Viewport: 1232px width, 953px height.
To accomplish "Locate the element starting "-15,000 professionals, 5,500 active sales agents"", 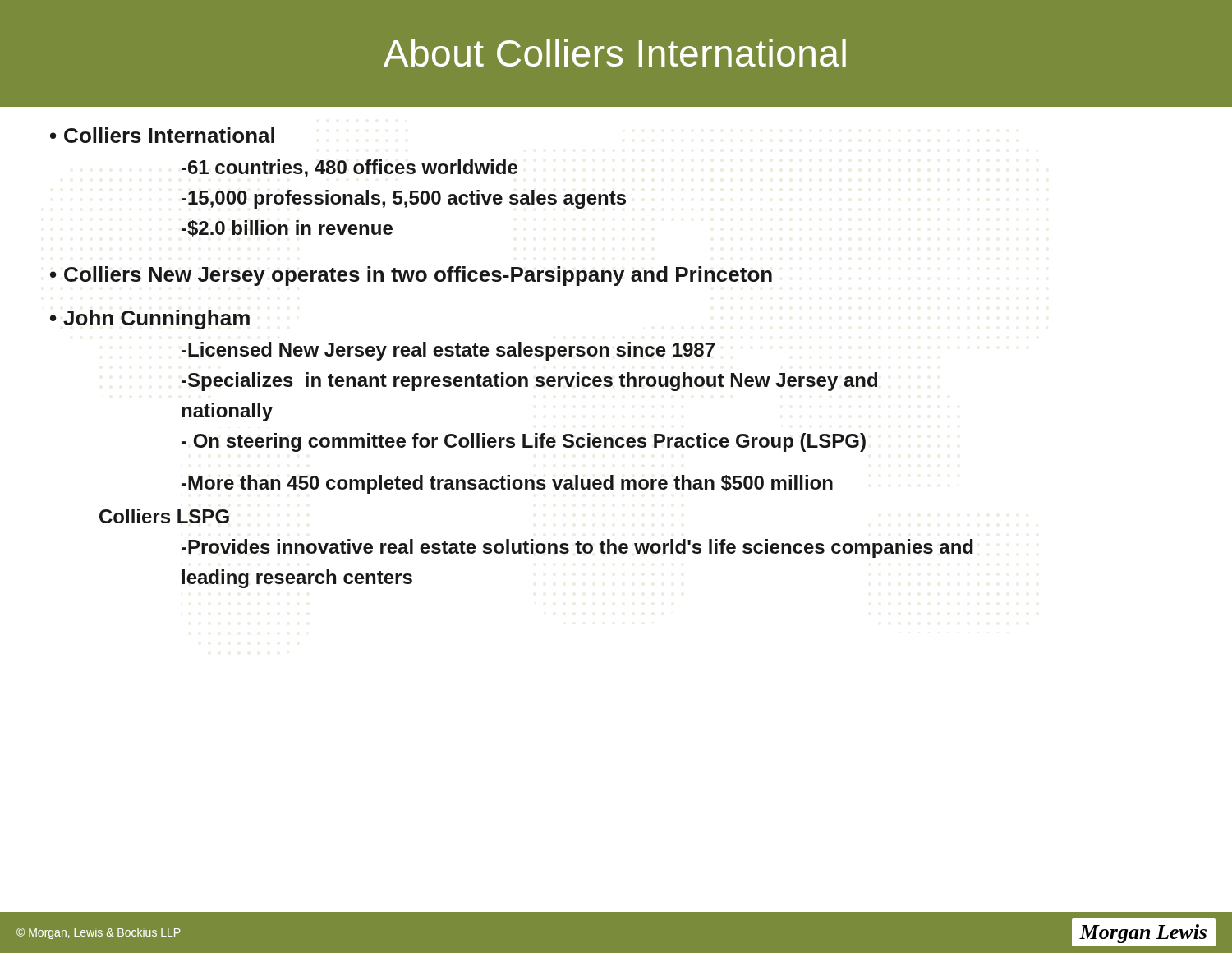I will tap(404, 198).
